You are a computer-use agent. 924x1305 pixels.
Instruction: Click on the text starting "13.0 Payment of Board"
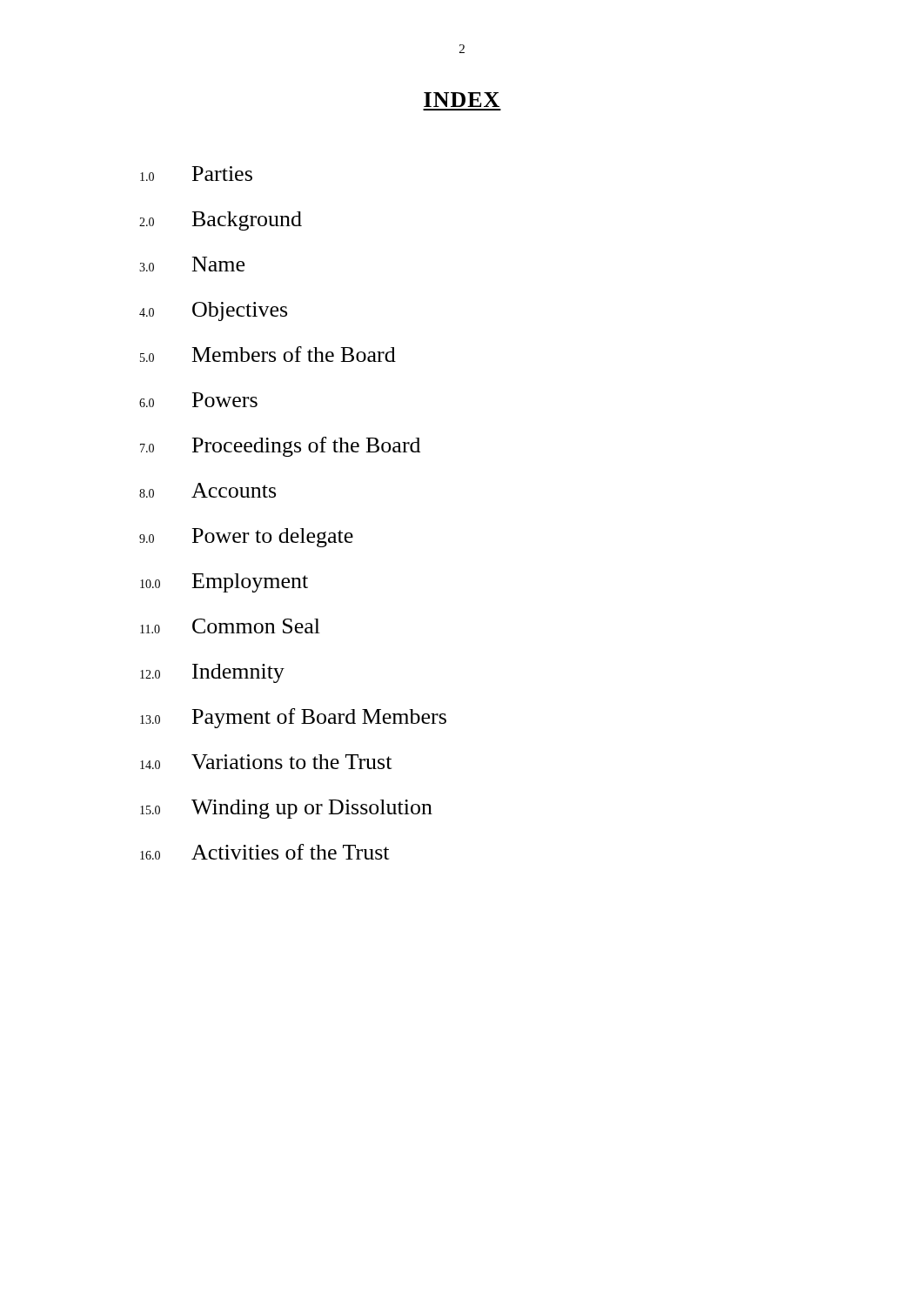tap(293, 717)
